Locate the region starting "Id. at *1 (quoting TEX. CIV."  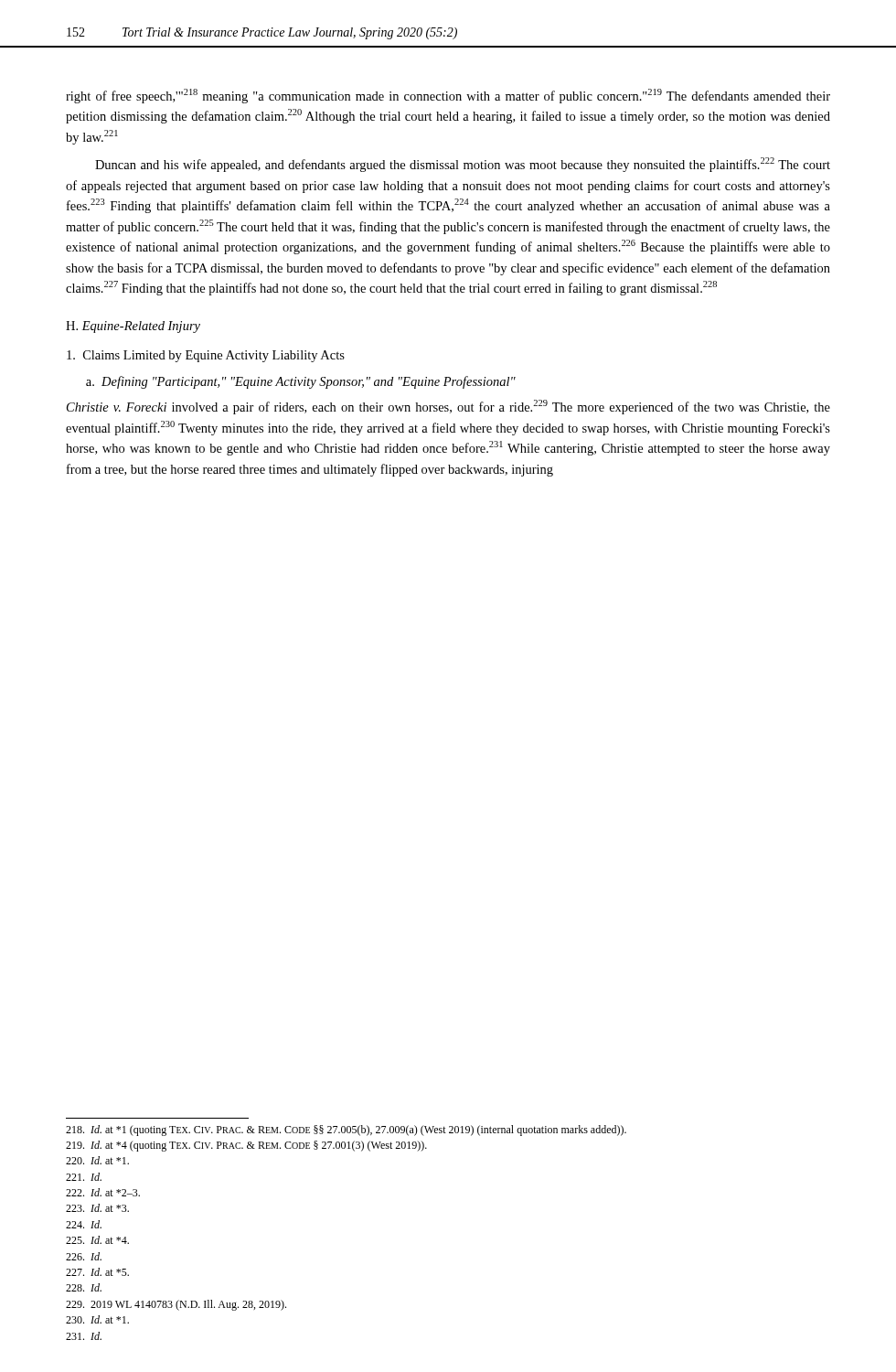click(346, 1131)
